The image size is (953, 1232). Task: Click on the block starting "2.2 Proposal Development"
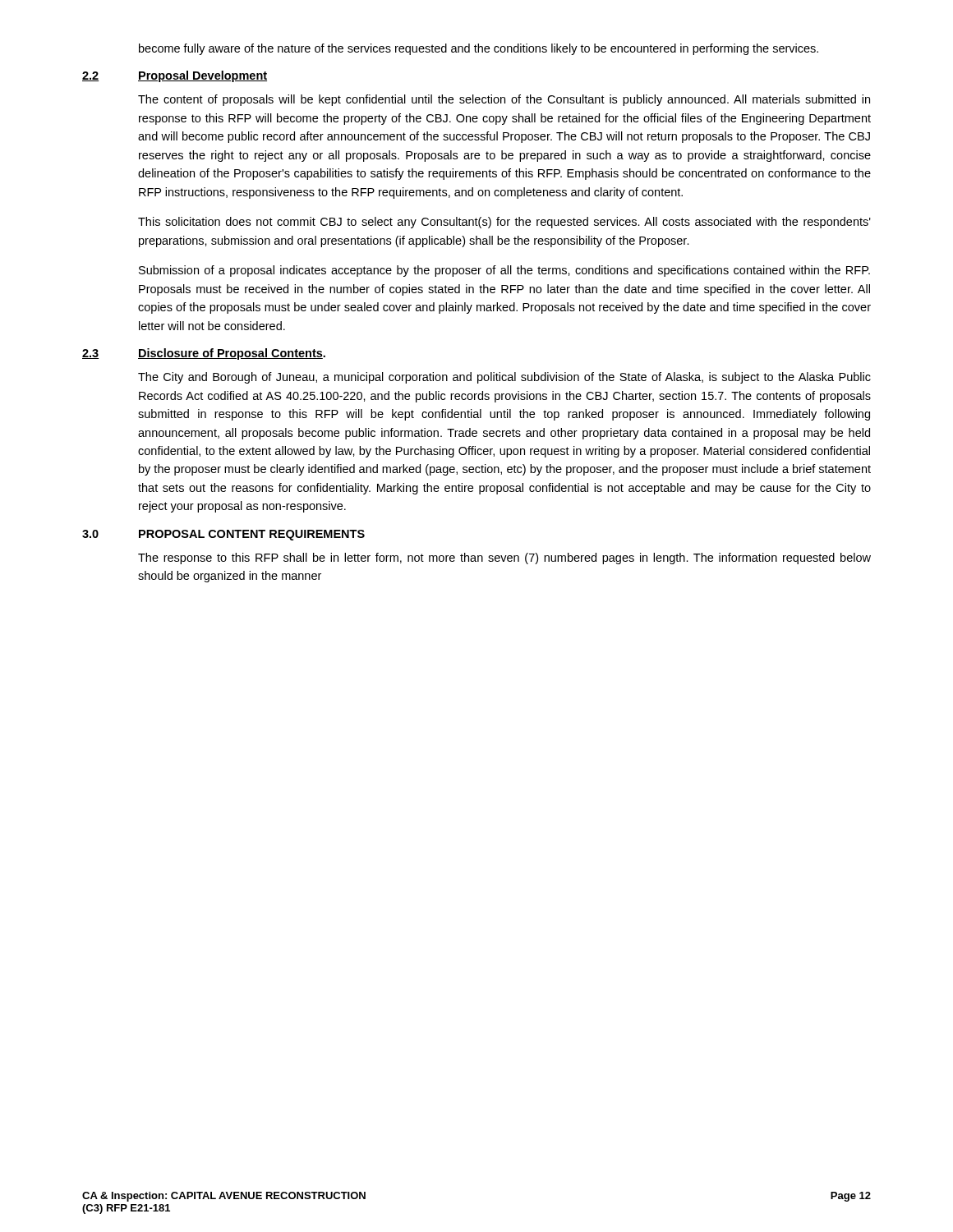(x=175, y=76)
